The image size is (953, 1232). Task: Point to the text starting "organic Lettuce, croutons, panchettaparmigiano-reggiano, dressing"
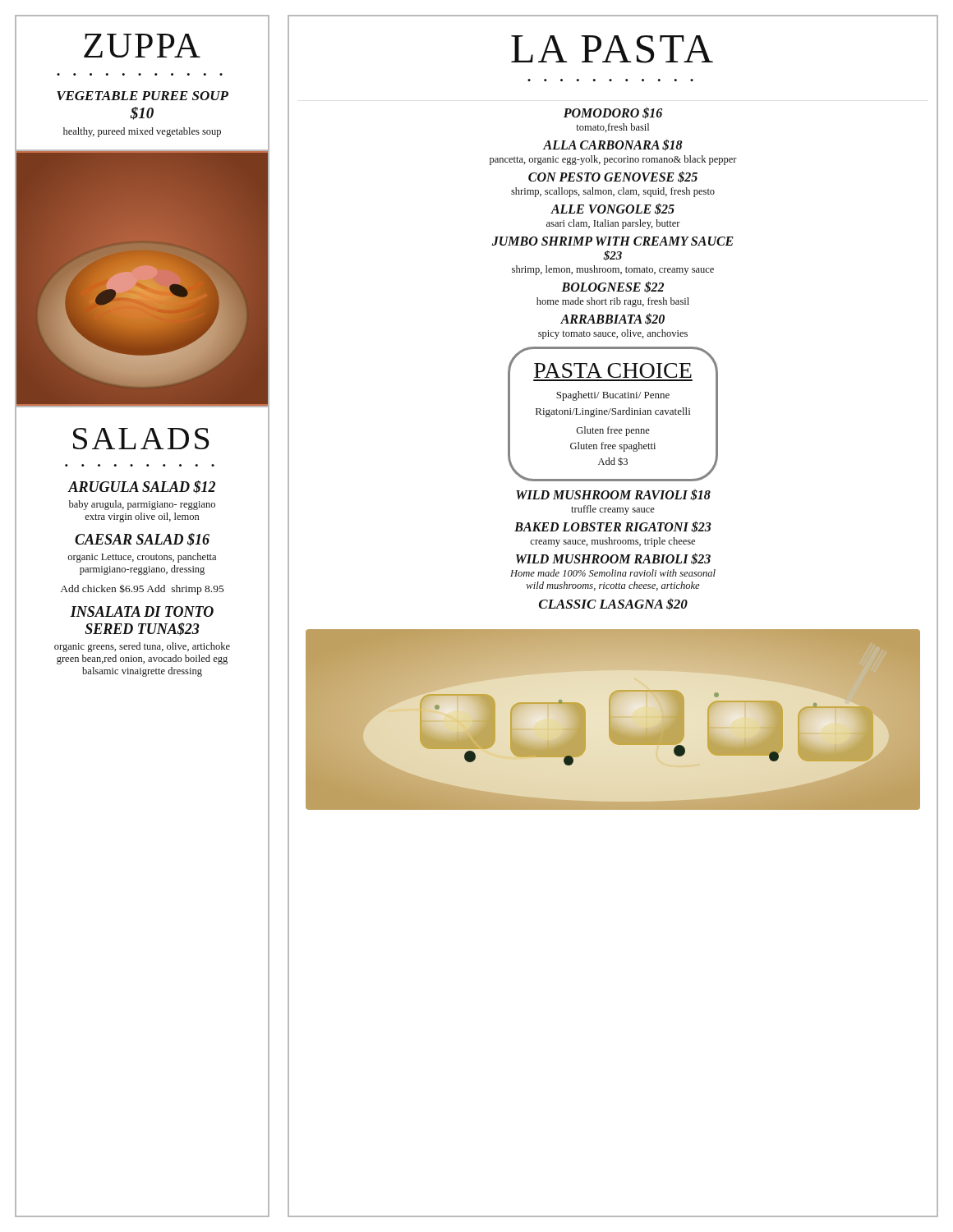click(x=142, y=563)
